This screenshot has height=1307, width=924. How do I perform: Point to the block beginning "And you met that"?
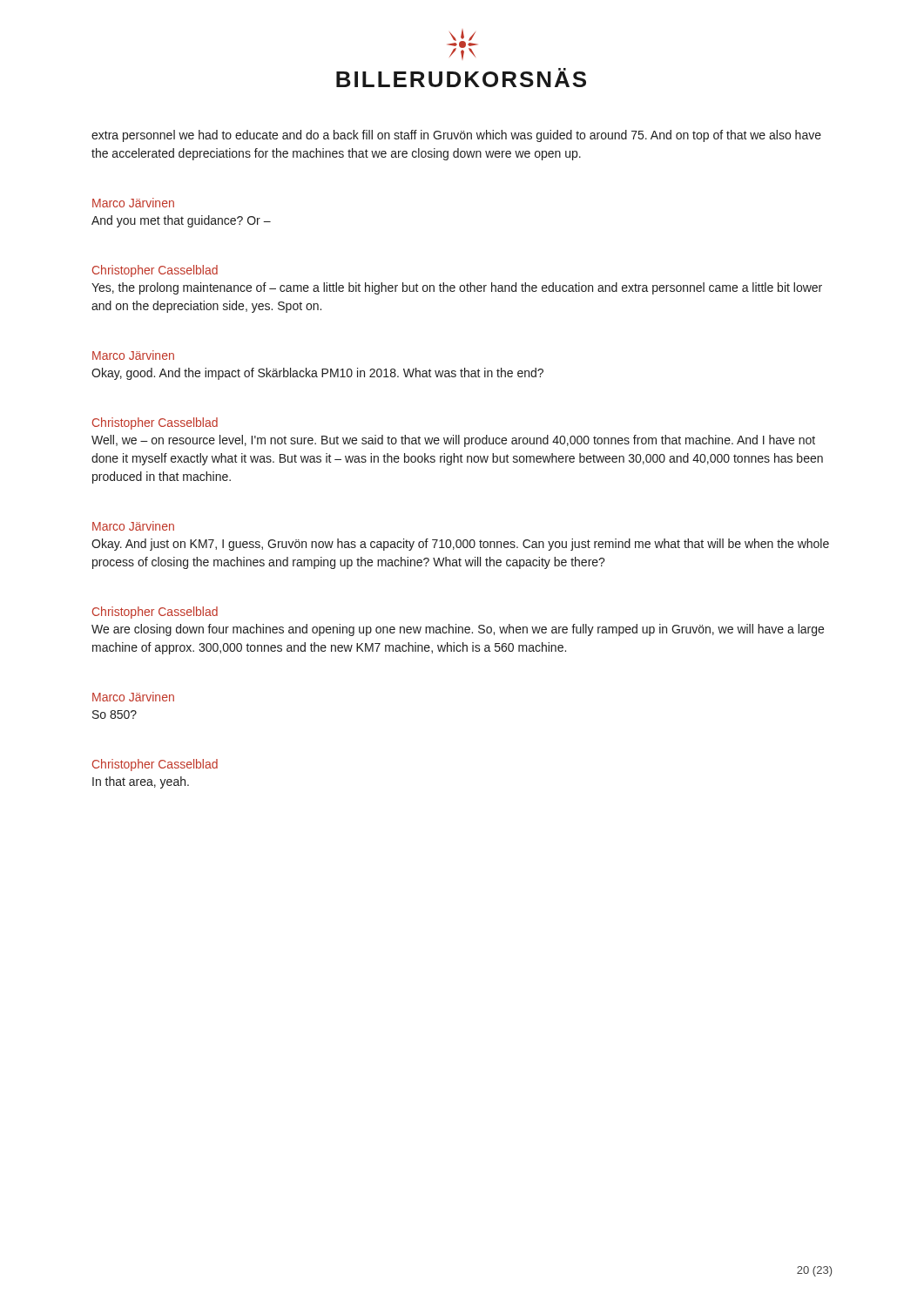click(x=181, y=221)
